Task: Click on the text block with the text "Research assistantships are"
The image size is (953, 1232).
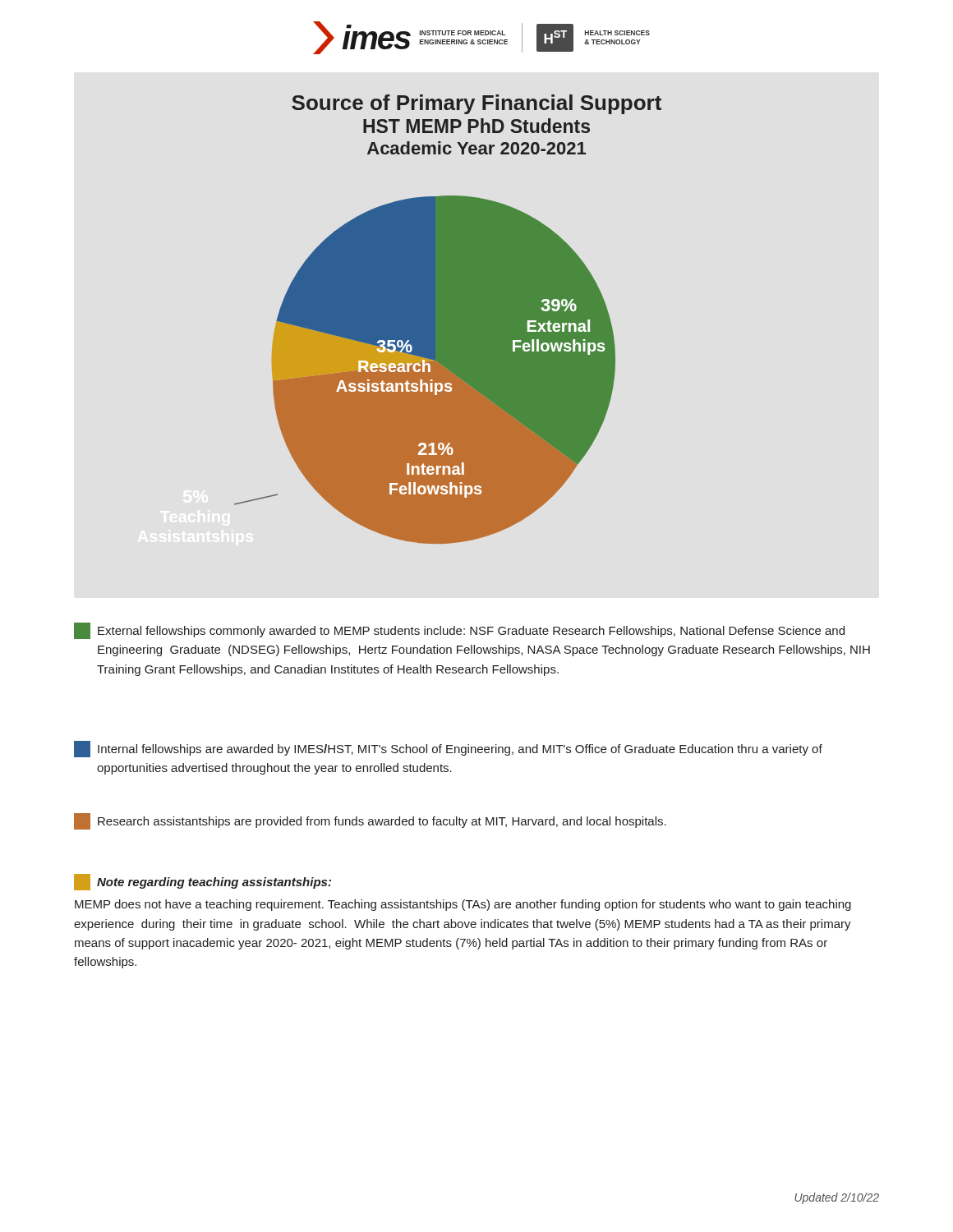Action: coord(476,821)
